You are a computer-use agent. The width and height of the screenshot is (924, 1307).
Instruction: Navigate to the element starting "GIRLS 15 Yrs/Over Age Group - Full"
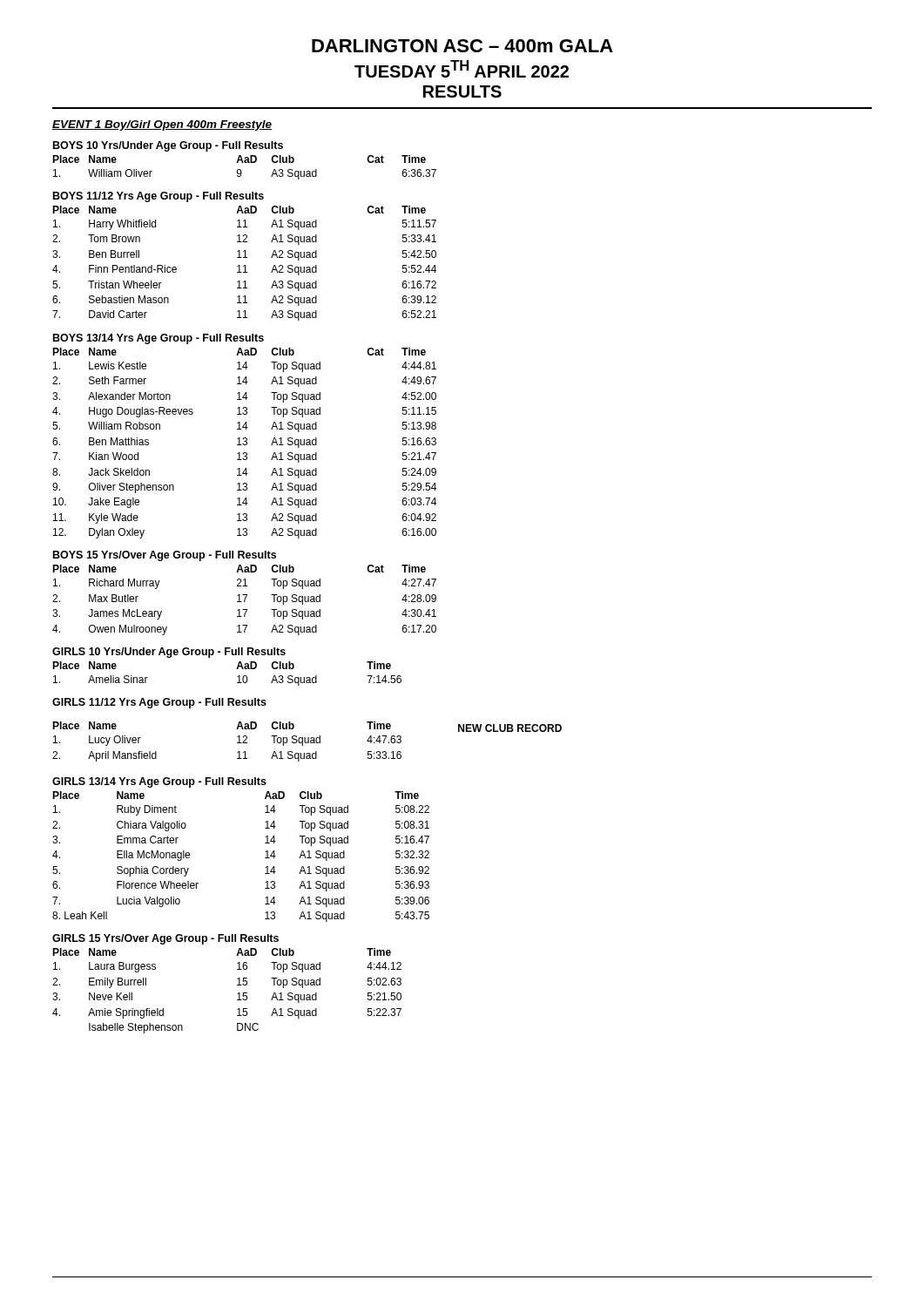tap(166, 939)
